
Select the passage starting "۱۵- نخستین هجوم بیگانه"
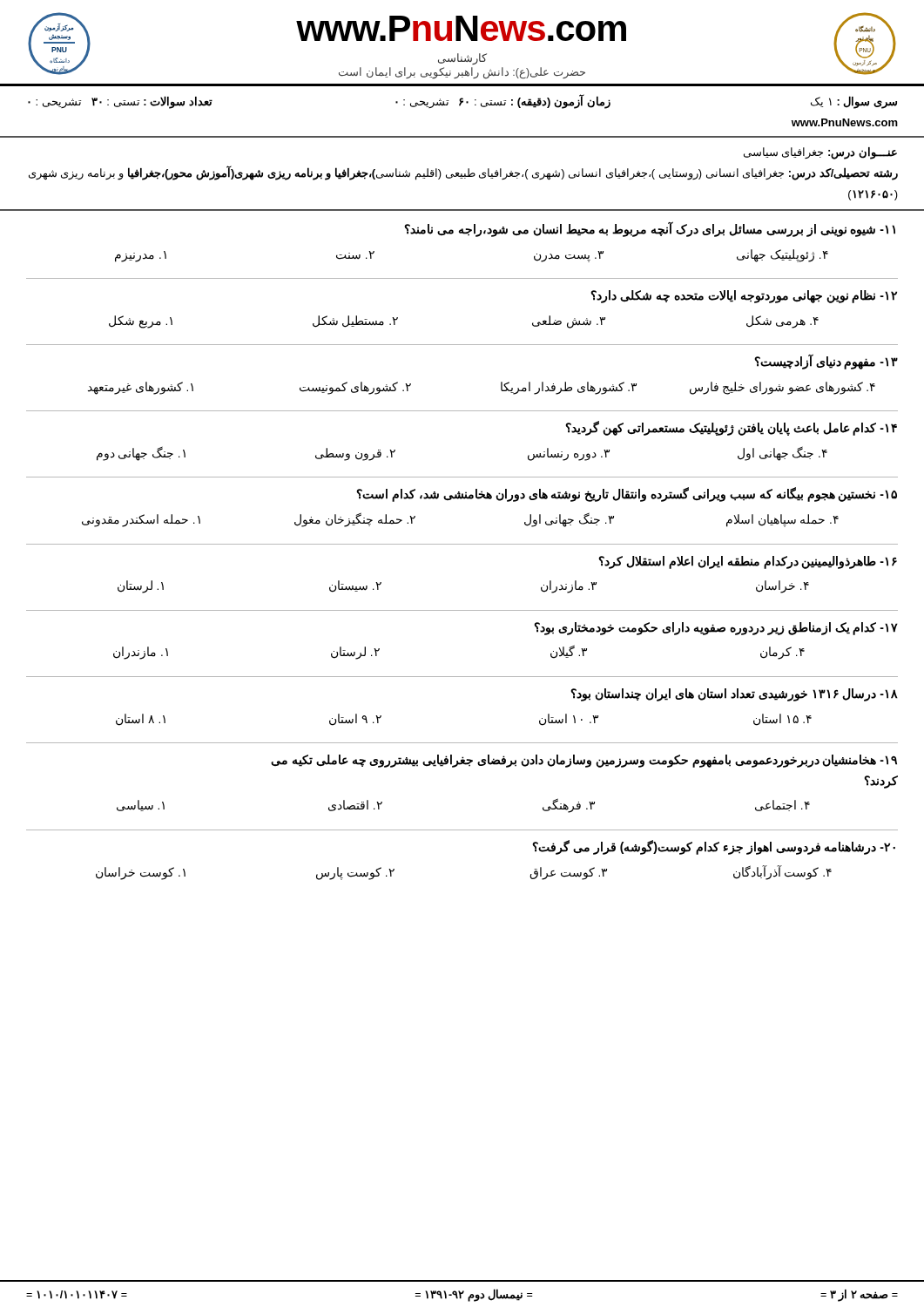click(x=462, y=508)
